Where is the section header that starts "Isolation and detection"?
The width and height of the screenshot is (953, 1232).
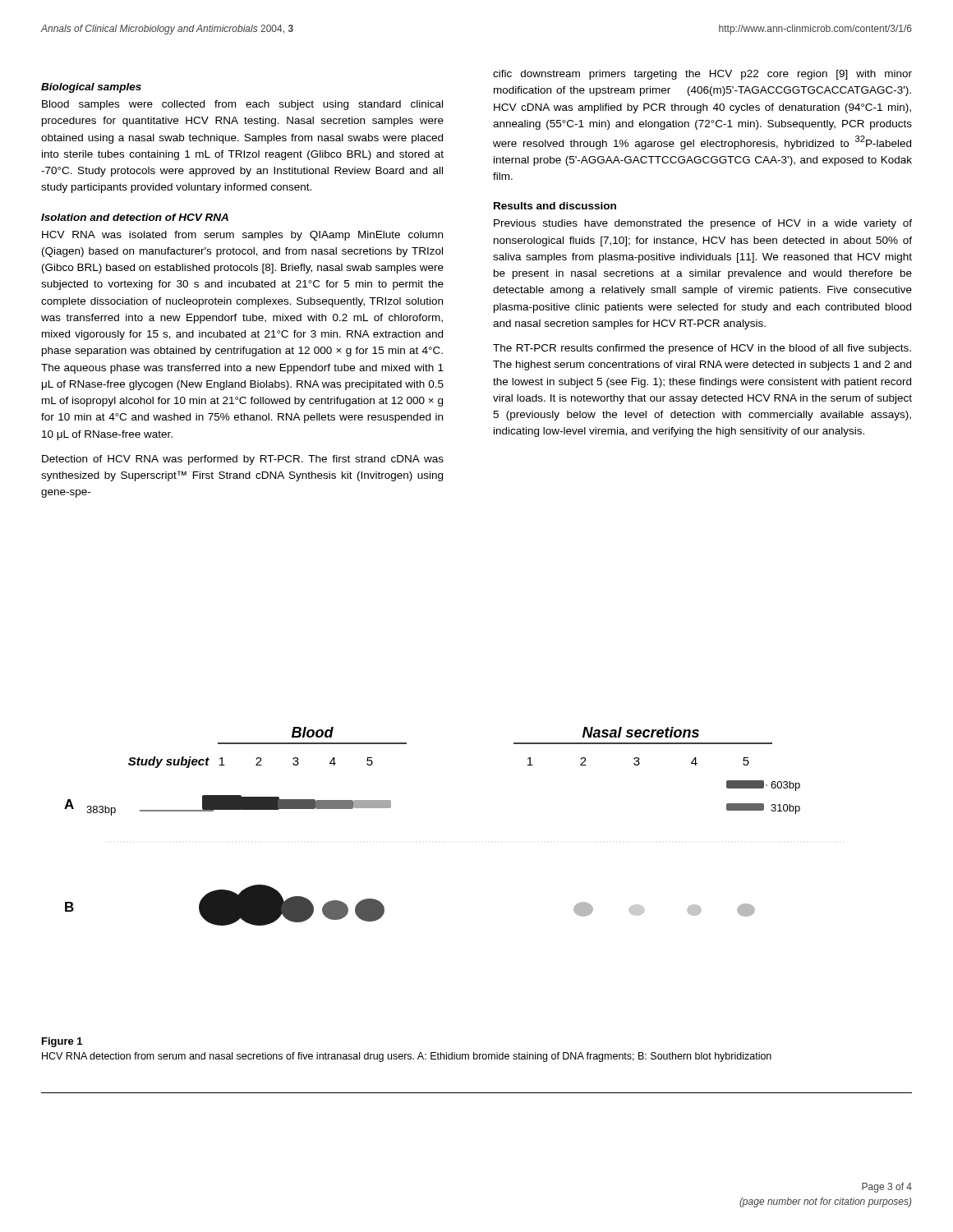135,217
